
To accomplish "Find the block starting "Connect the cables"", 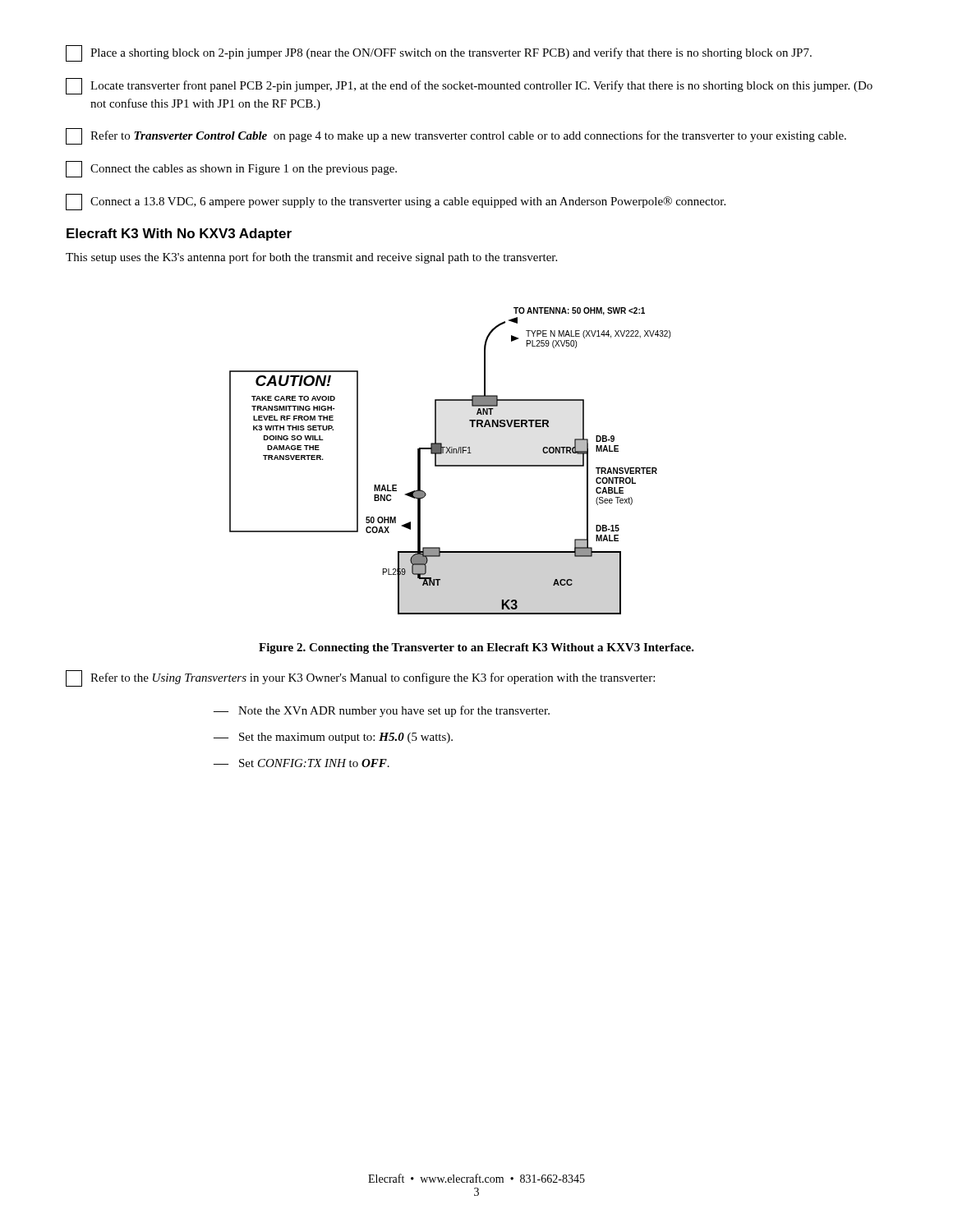I will (231, 169).
